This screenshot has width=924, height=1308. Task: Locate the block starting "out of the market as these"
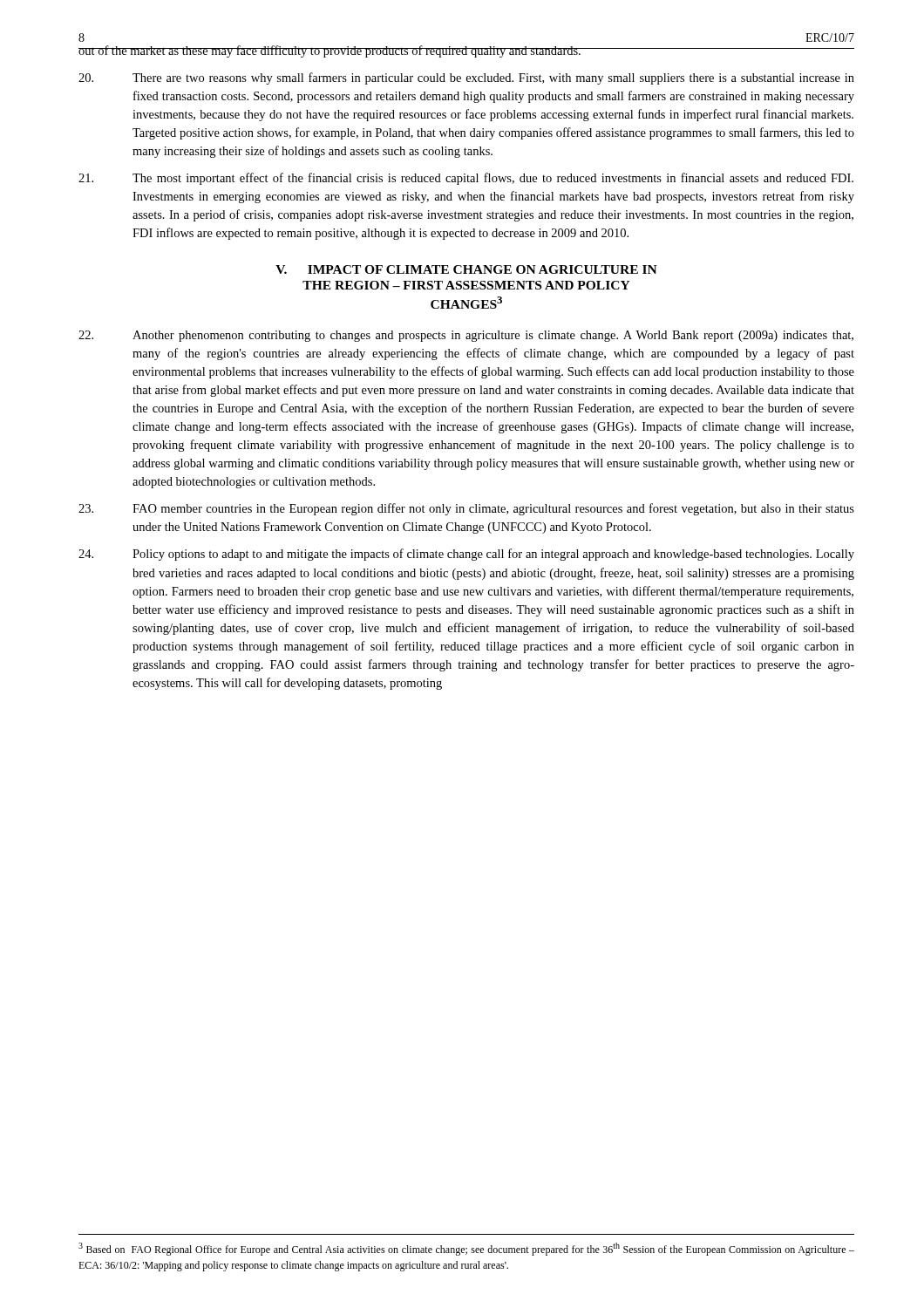[x=466, y=51]
